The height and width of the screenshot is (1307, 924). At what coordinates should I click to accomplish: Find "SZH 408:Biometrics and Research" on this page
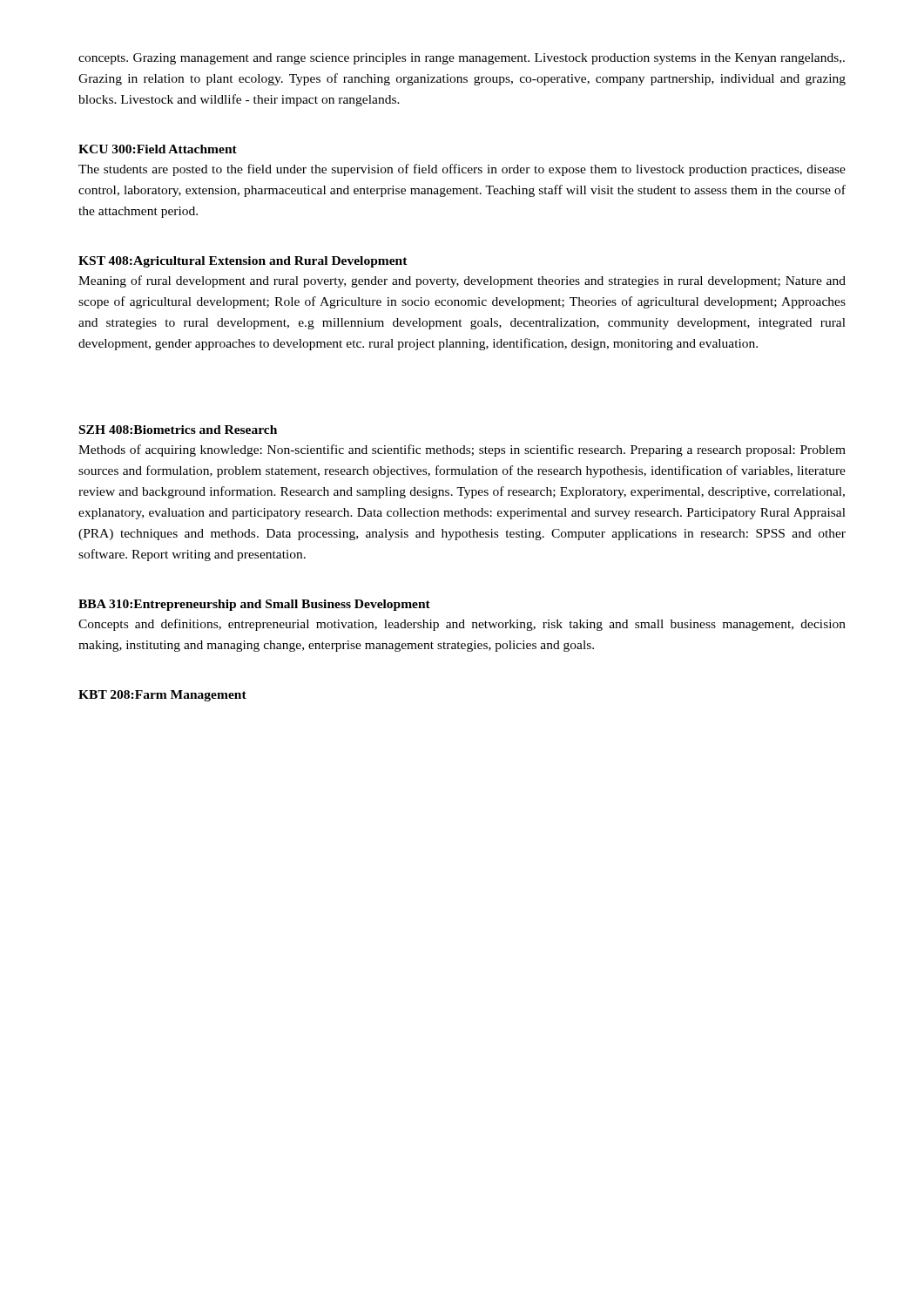178,429
